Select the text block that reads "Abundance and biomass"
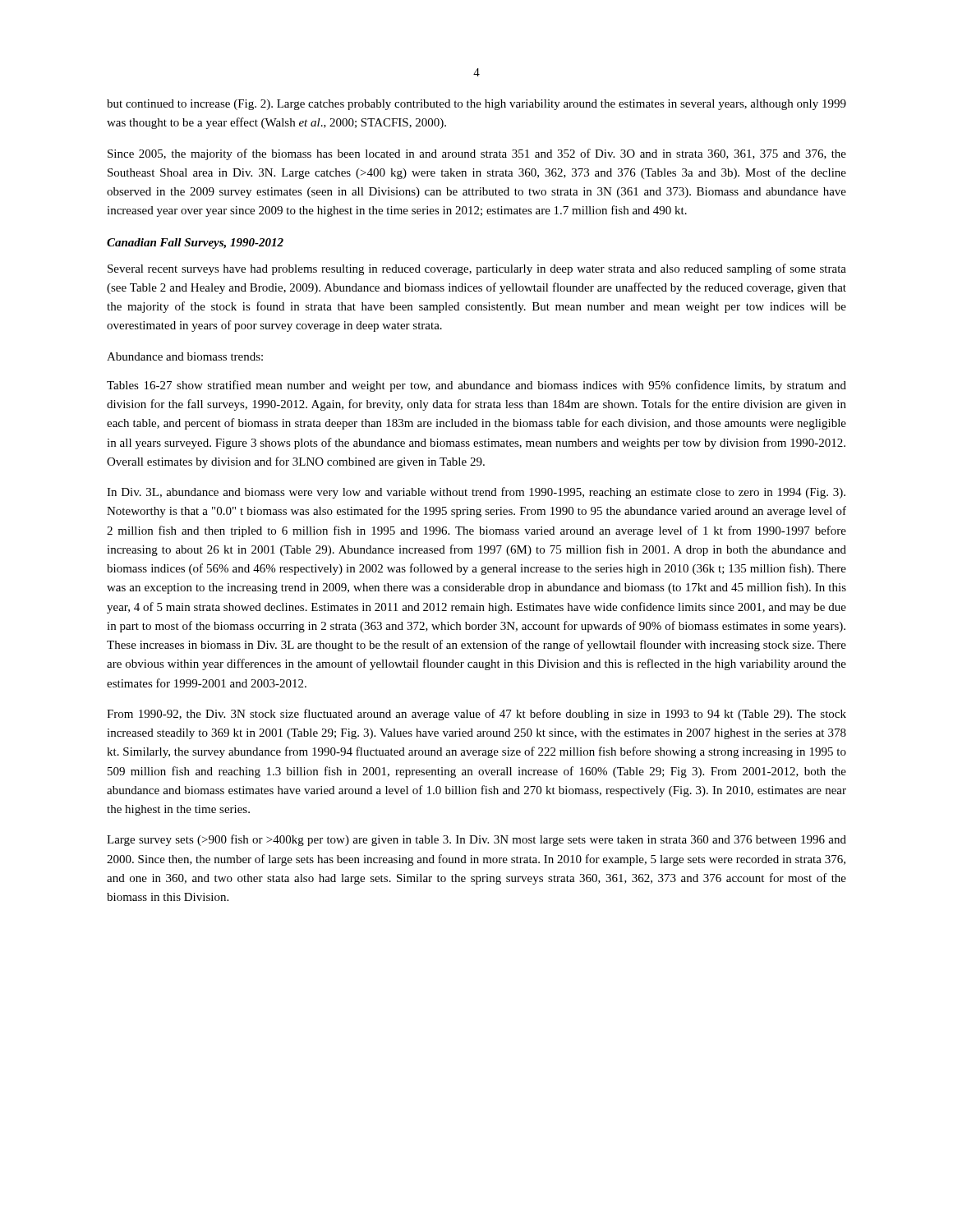The width and height of the screenshot is (953, 1232). tap(185, 356)
